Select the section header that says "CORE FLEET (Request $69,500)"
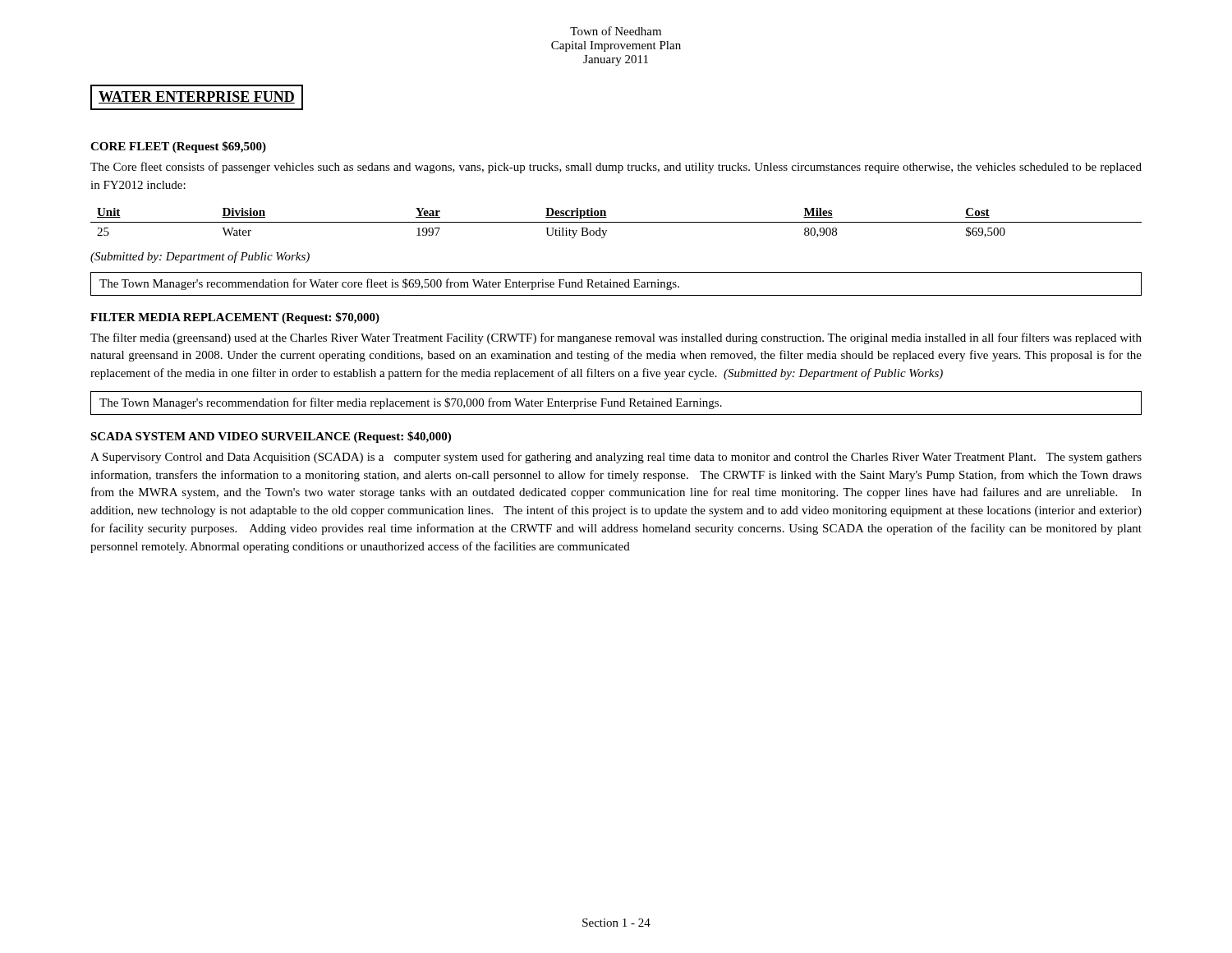This screenshot has height=953, width=1232. (178, 146)
